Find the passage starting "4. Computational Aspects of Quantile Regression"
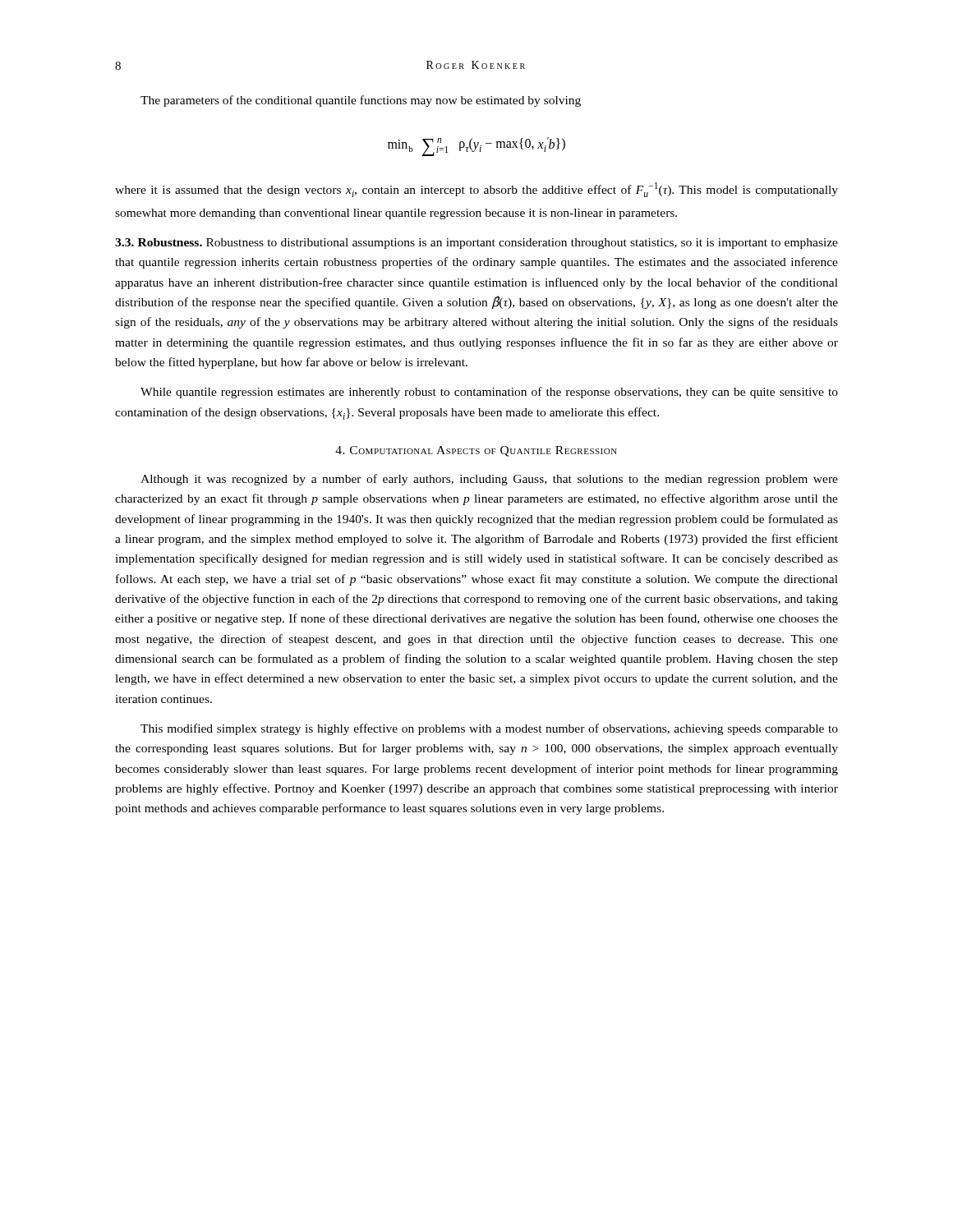The width and height of the screenshot is (953, 1232). tap(476, 450)
